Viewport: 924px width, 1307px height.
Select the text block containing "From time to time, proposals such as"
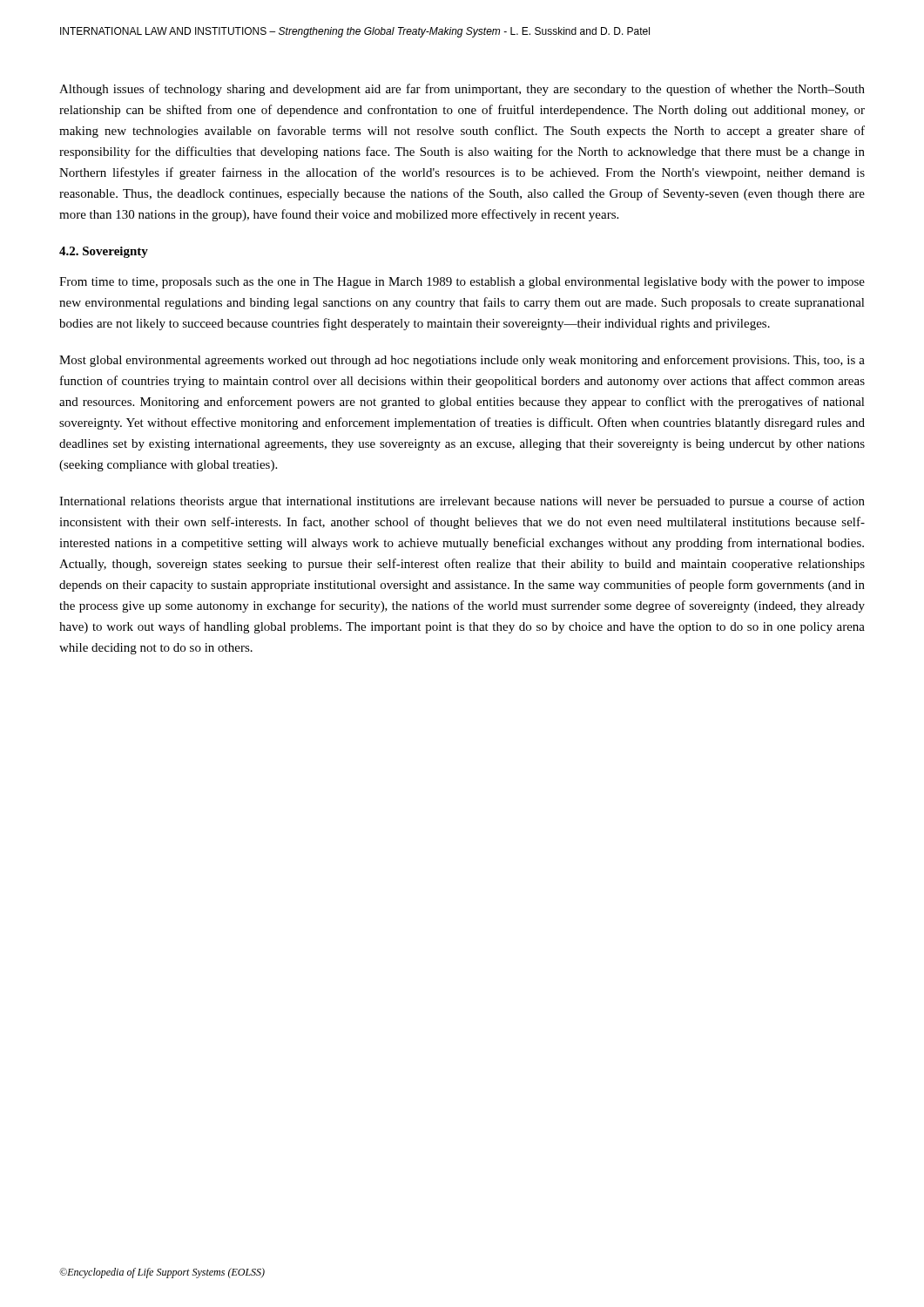(462, 302)
